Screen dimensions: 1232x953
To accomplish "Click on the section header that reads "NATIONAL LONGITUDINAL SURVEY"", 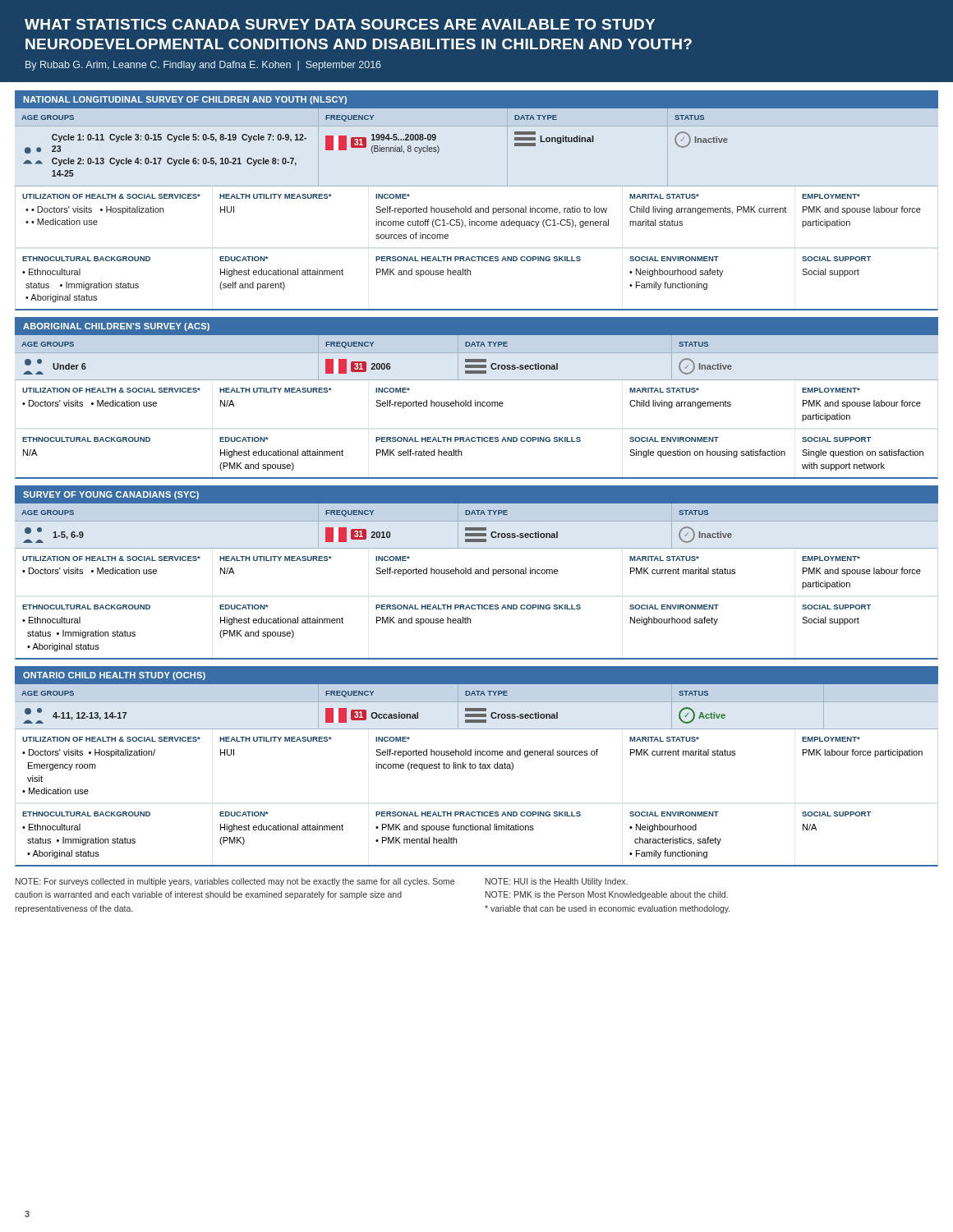I will click(x=185, y=99).
